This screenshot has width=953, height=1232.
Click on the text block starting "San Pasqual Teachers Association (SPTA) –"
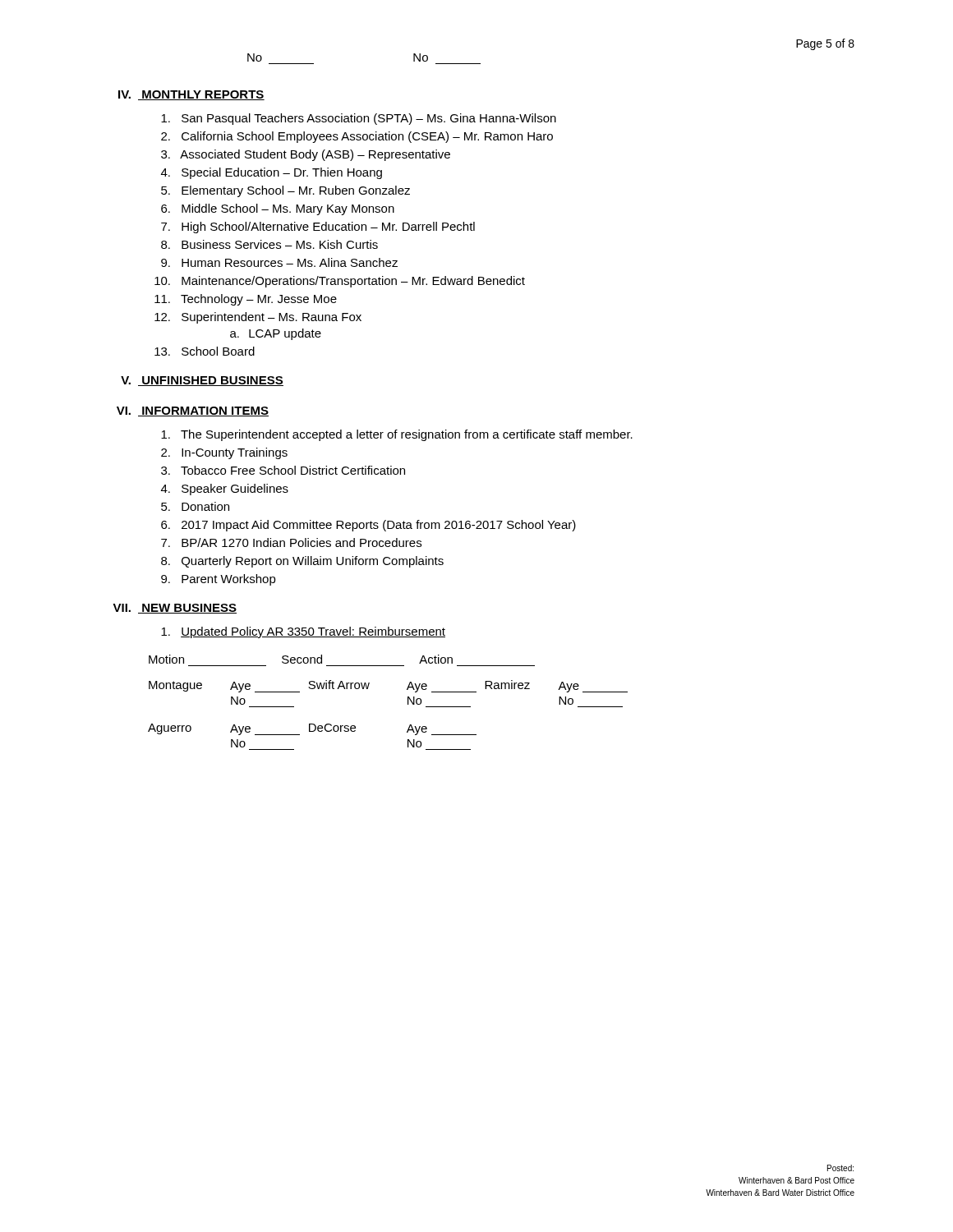point(352,118)
